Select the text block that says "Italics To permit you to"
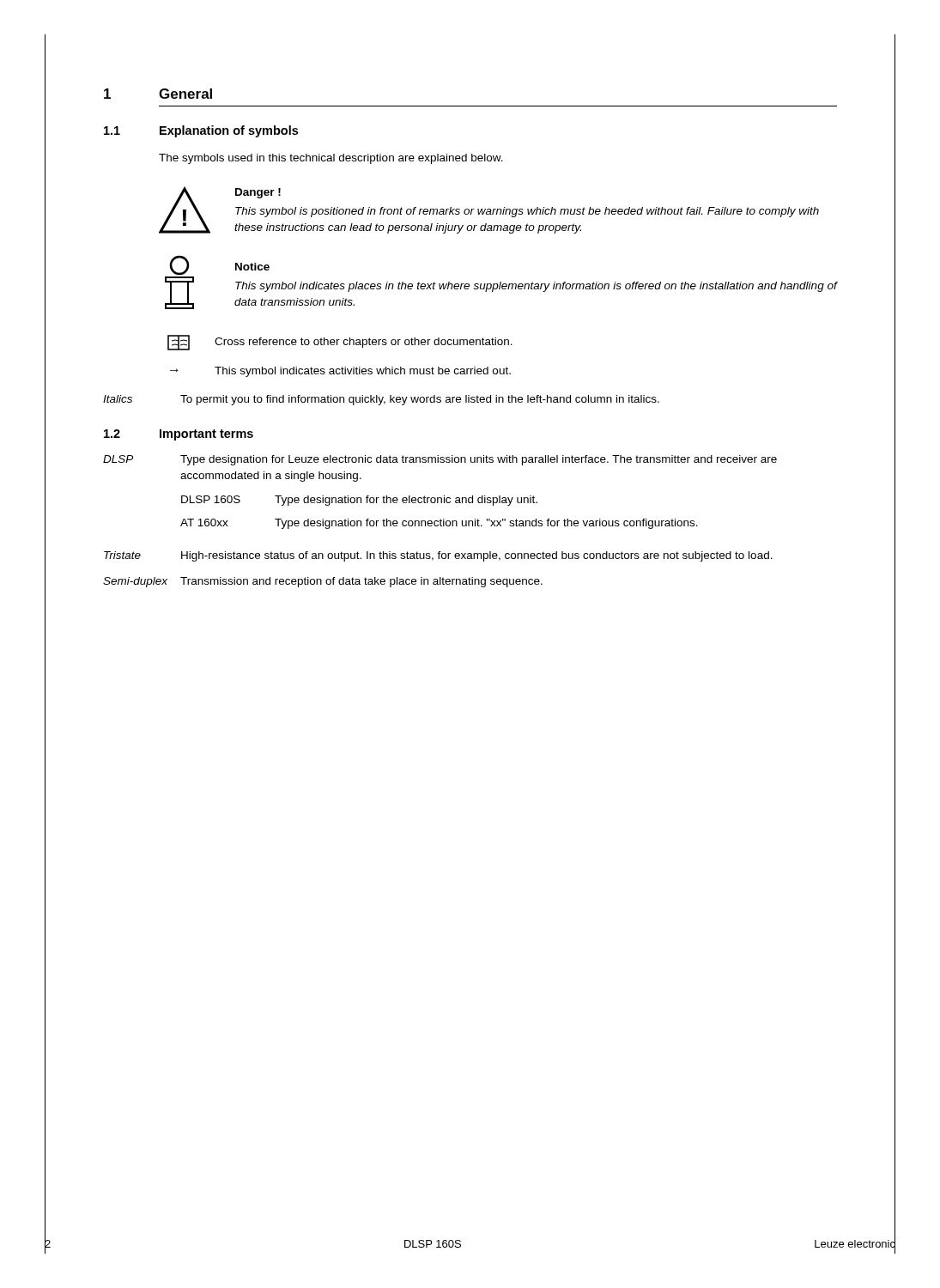940x1288 pixels. (x=470, y=399)
